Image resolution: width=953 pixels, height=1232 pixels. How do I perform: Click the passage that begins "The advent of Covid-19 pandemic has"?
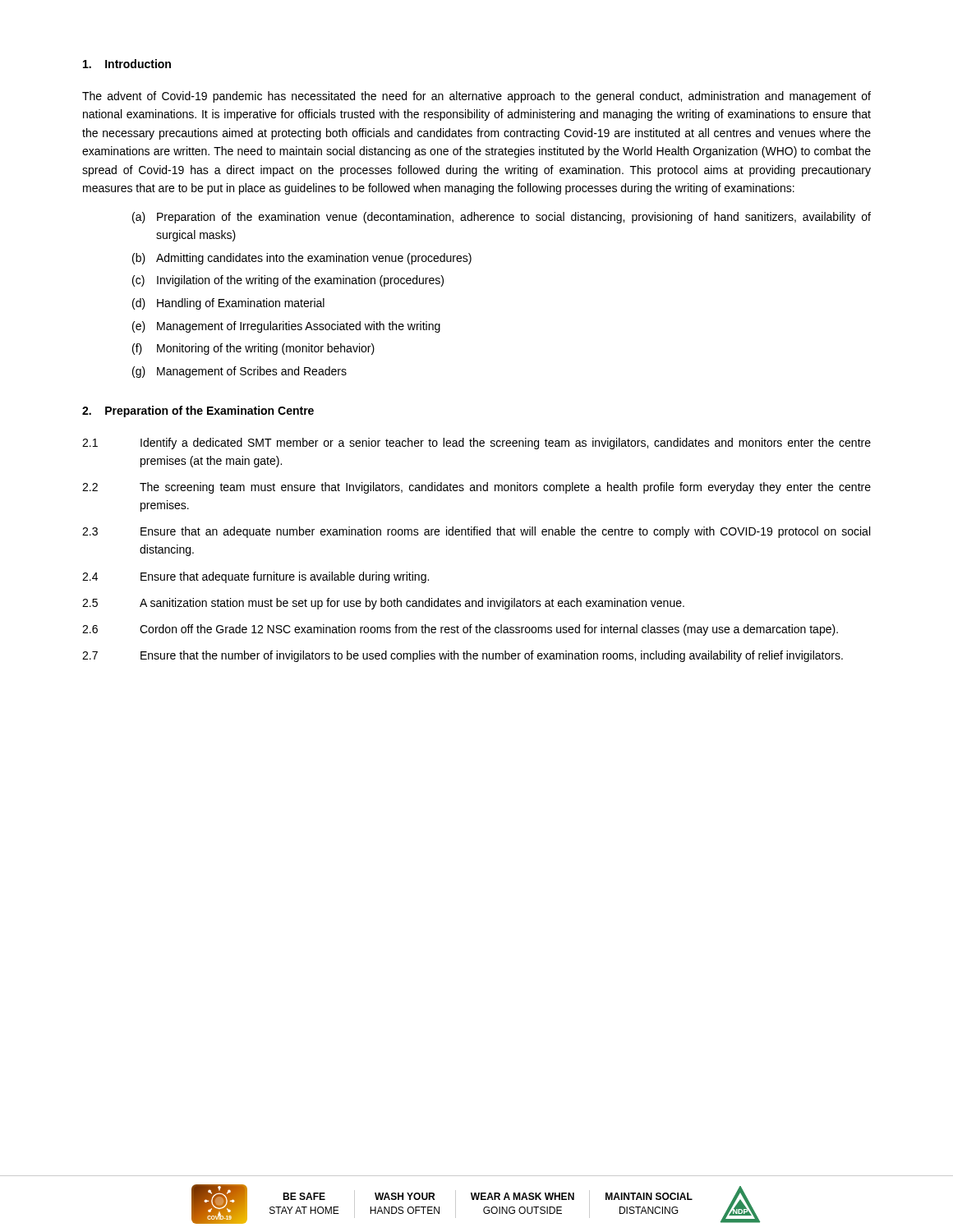476,142
